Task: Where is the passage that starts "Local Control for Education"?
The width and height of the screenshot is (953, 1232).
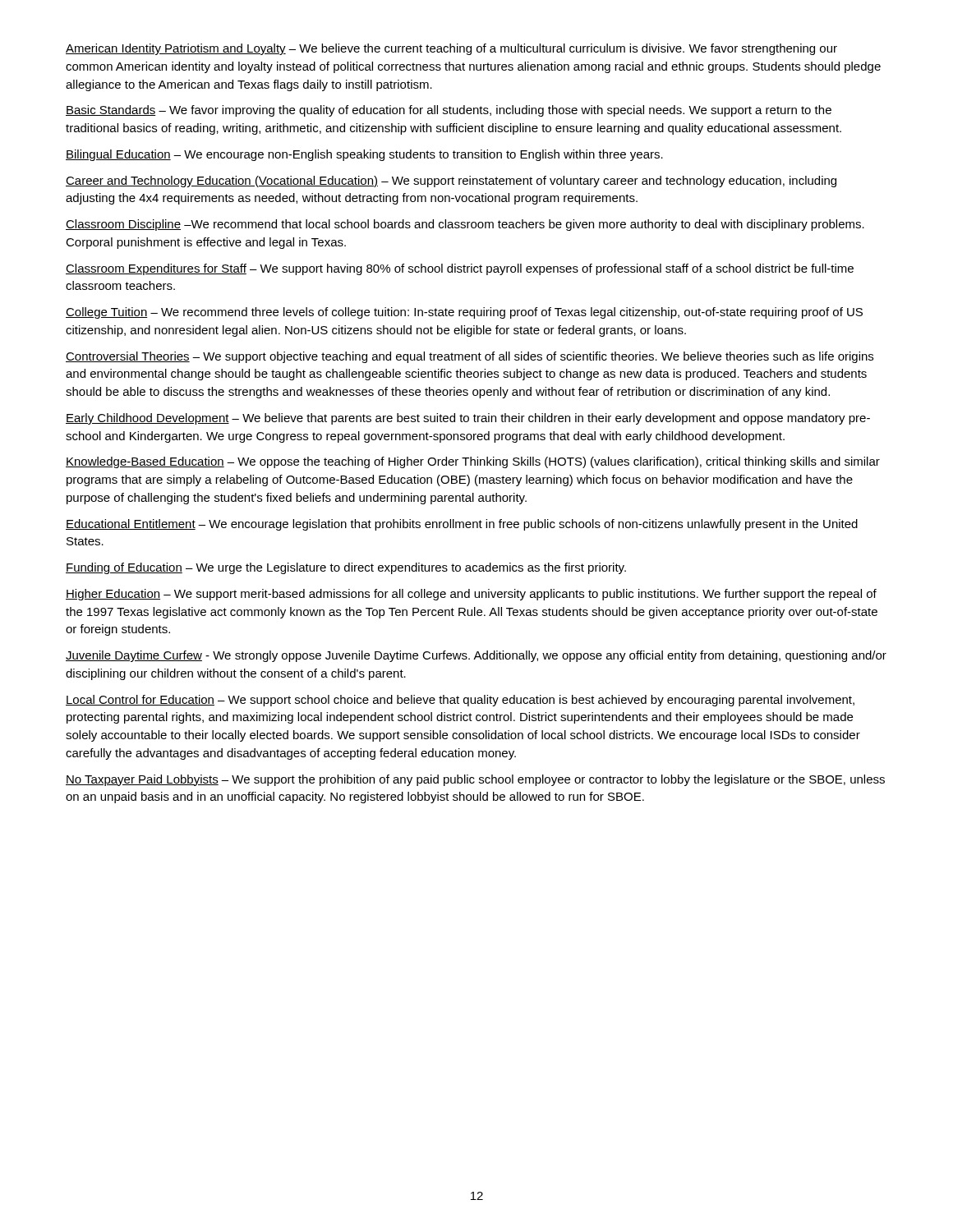Action: [463, 726]
